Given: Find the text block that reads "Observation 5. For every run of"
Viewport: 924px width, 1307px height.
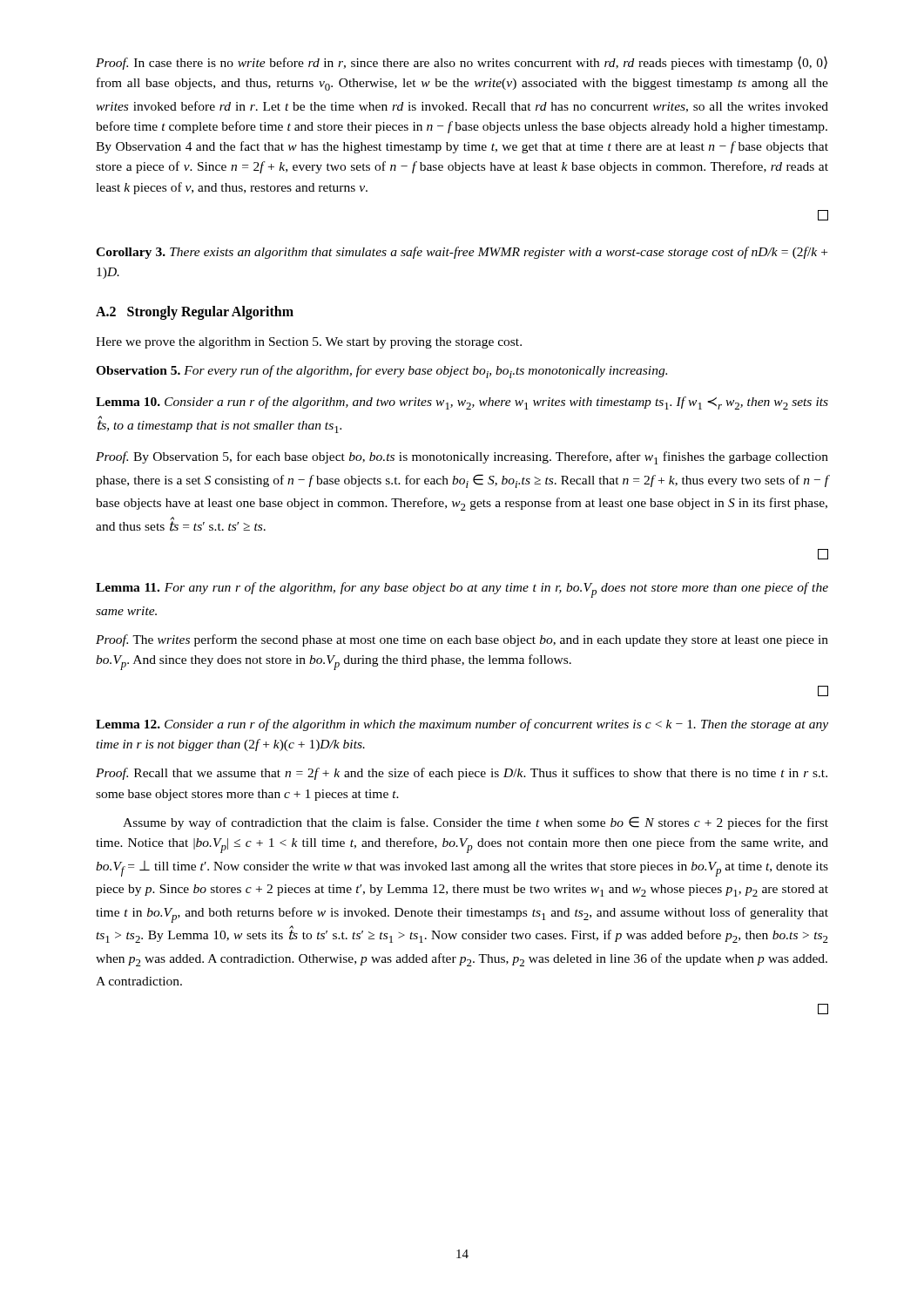Looking at the screenshot, I should [462, 371].
